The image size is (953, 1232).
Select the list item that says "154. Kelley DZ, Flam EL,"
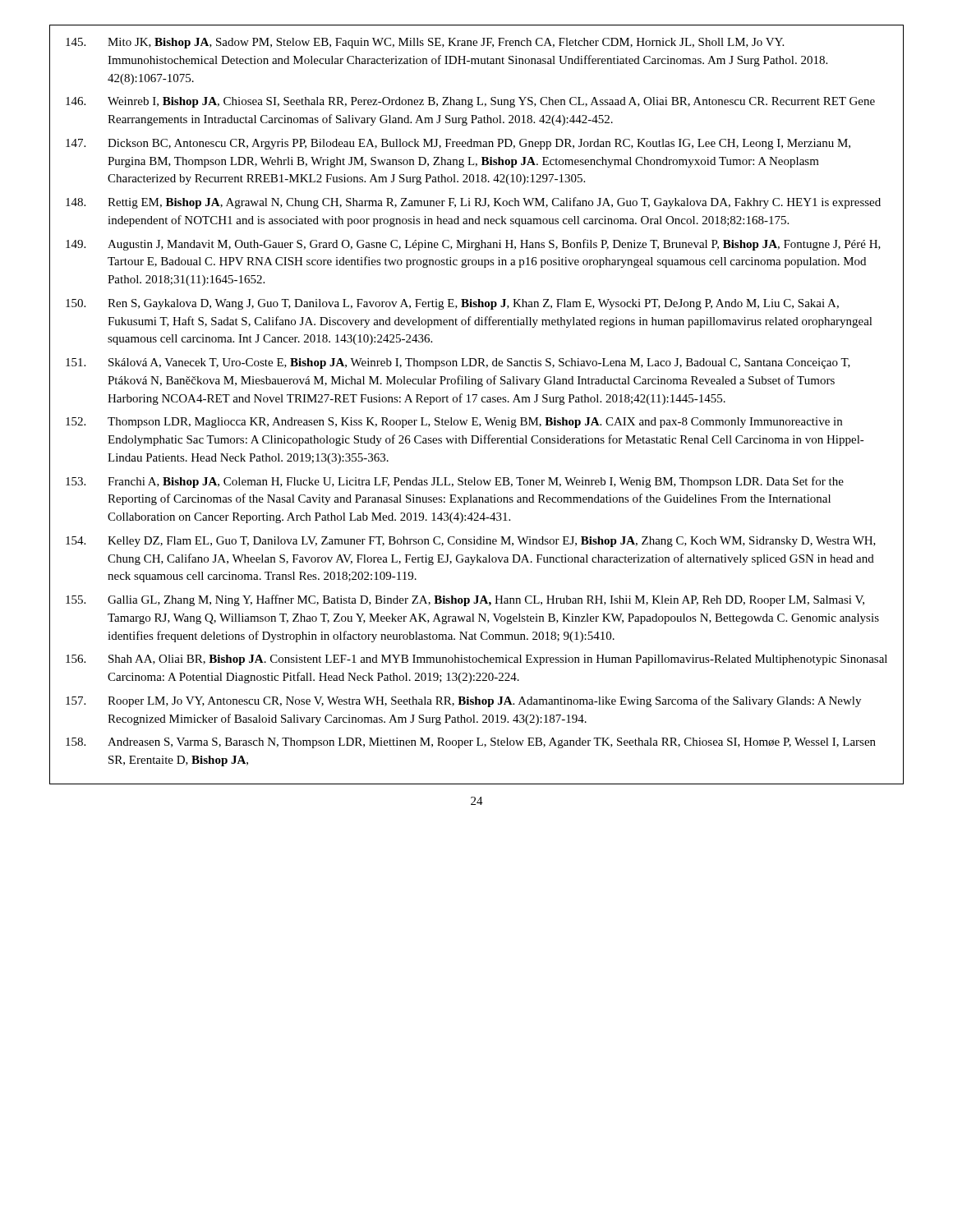476,559
